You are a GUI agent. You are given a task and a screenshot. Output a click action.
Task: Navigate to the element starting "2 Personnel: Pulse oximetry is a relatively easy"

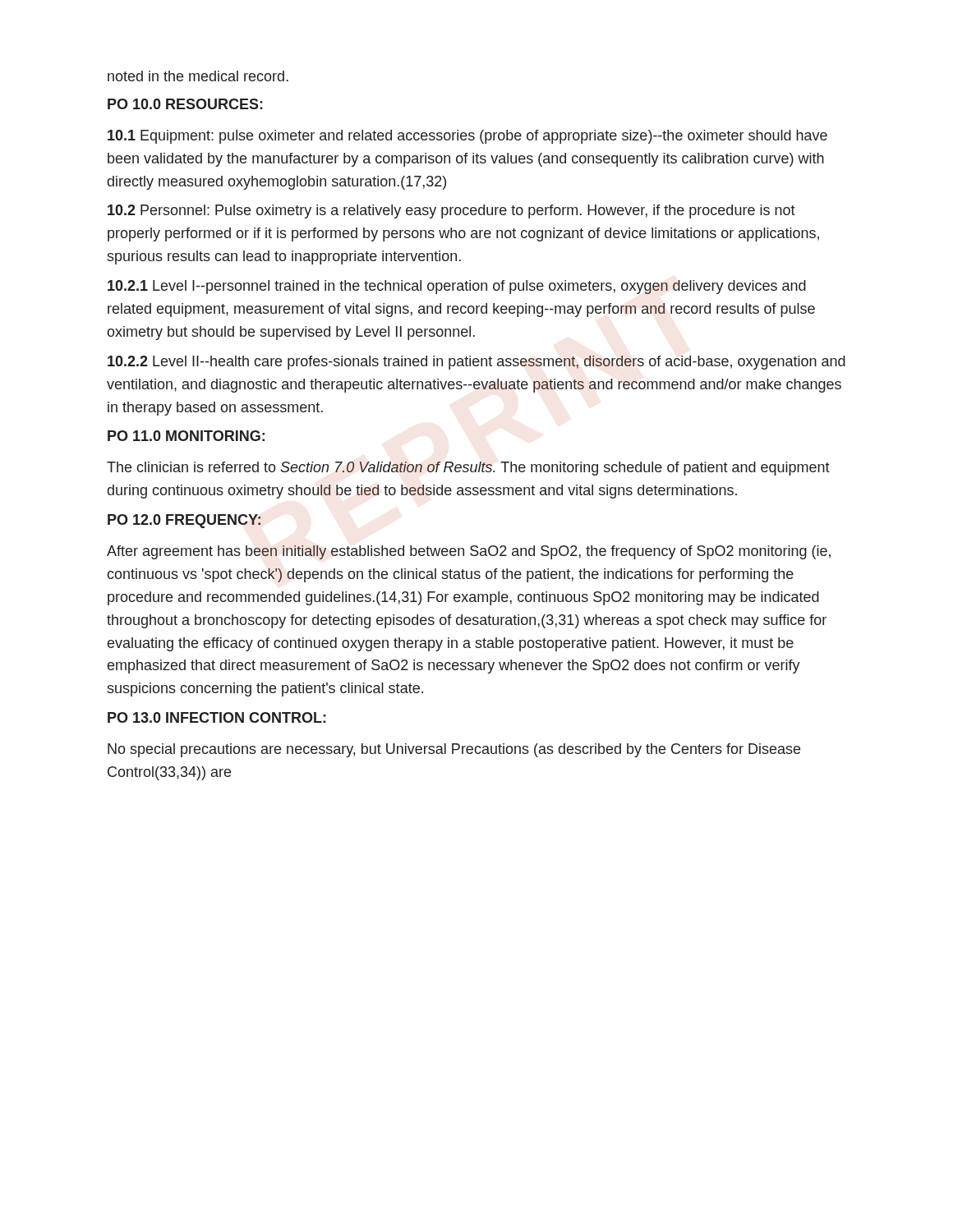(x=476, y=234)
